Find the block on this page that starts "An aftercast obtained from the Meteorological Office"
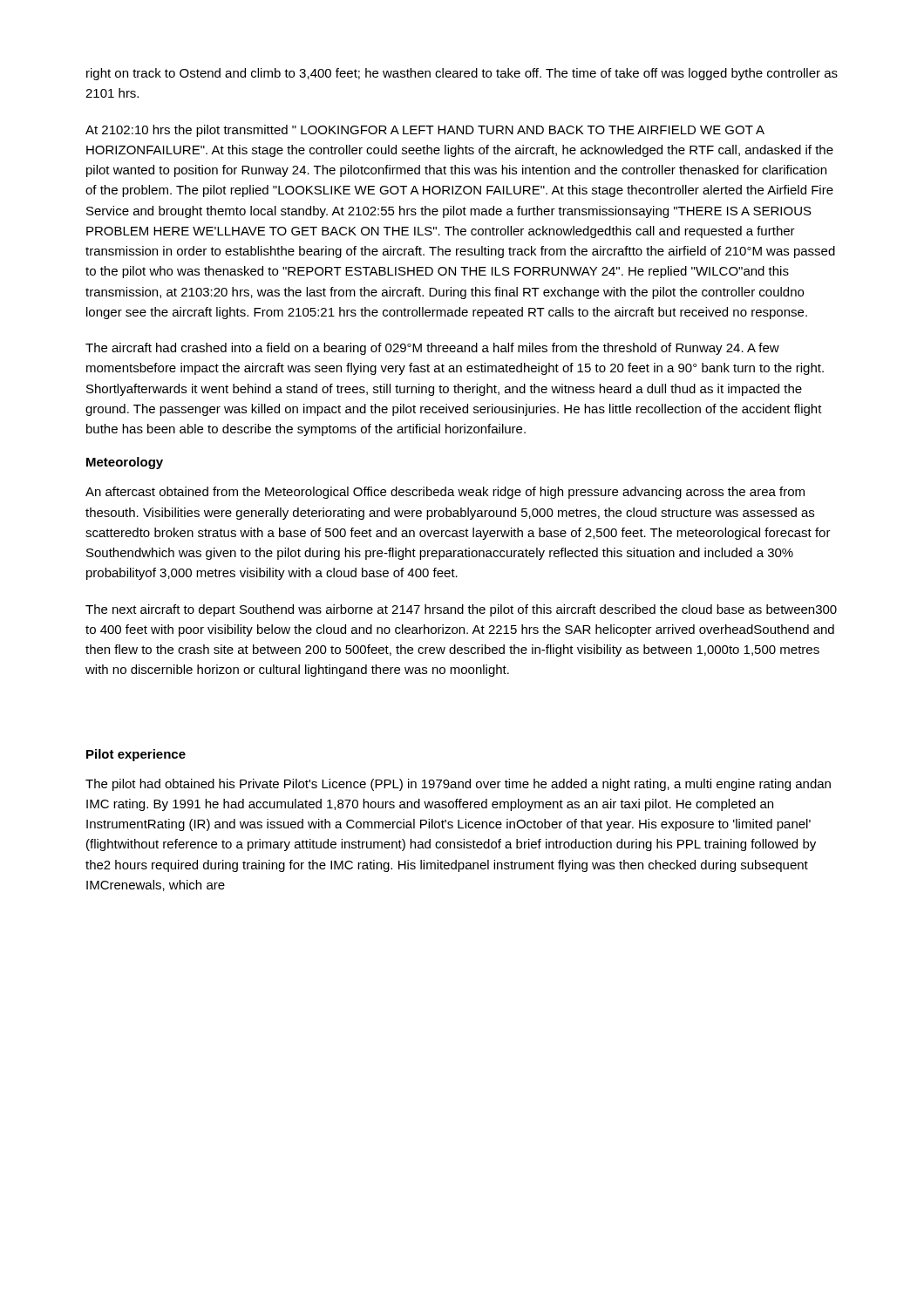The height and width of the screenshot is (1308, 924). coord(458,532)
